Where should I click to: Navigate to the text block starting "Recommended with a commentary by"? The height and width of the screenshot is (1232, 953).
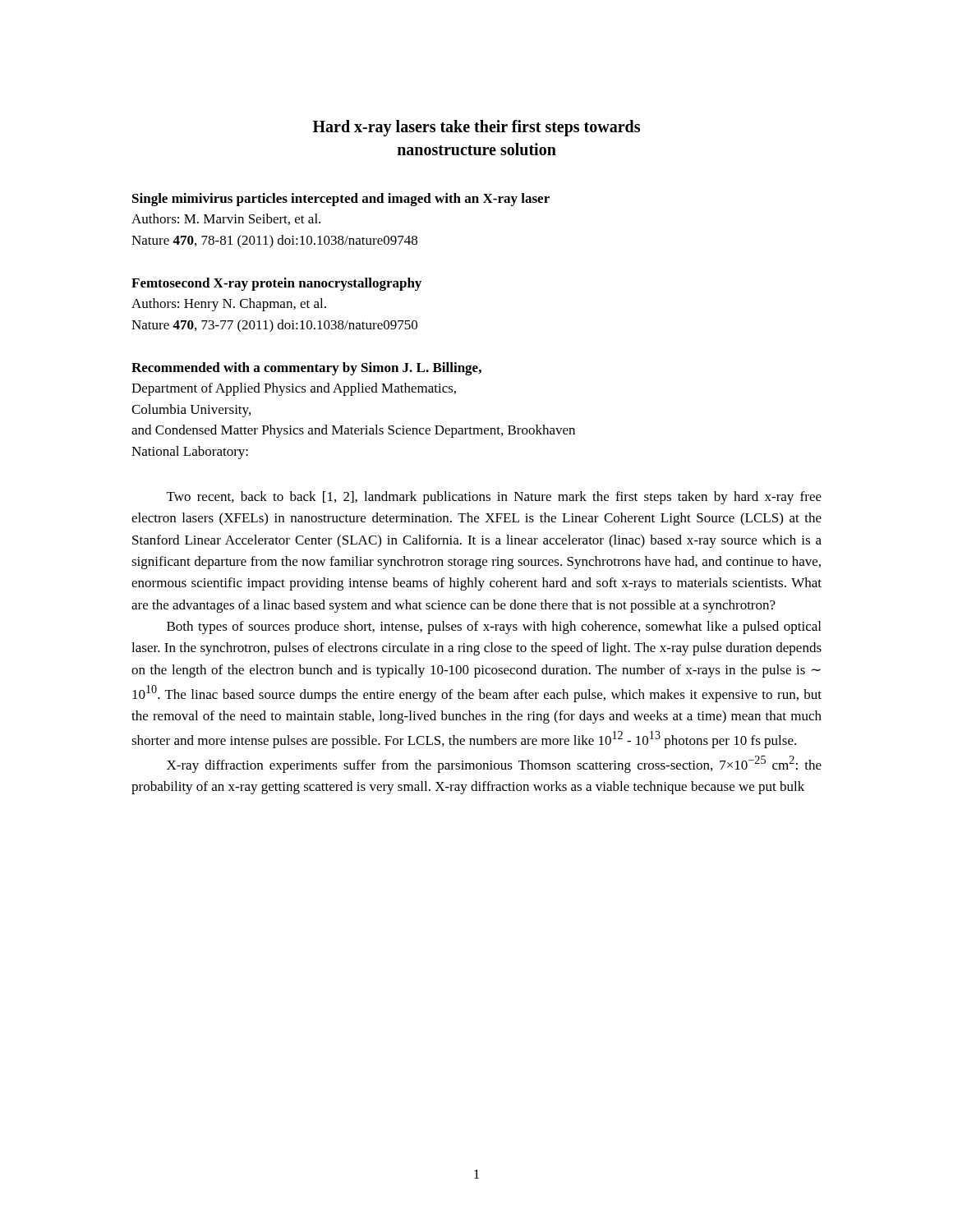click(306, 369)
